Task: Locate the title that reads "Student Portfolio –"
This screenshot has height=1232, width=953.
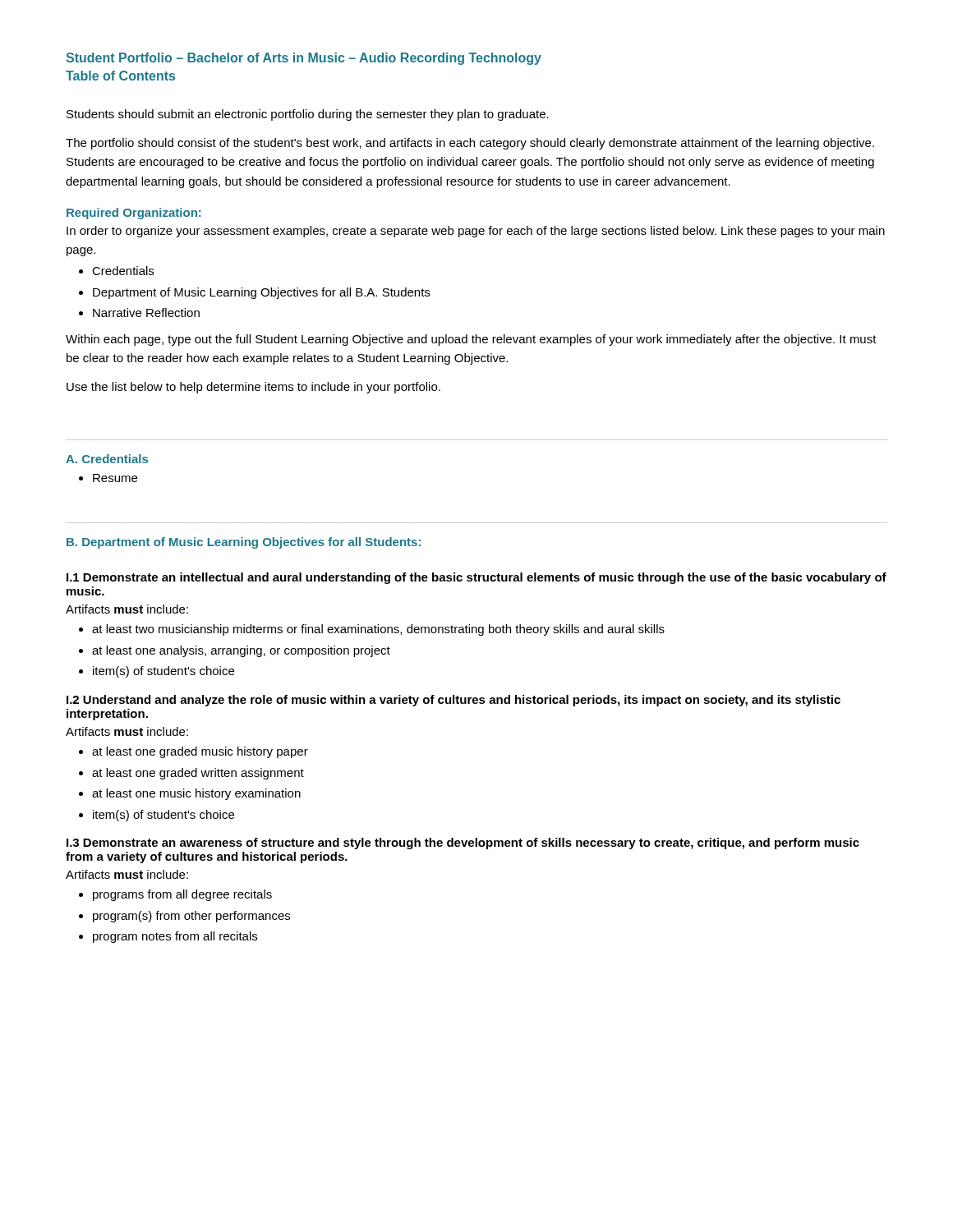Action: click(x=476, y=68)
